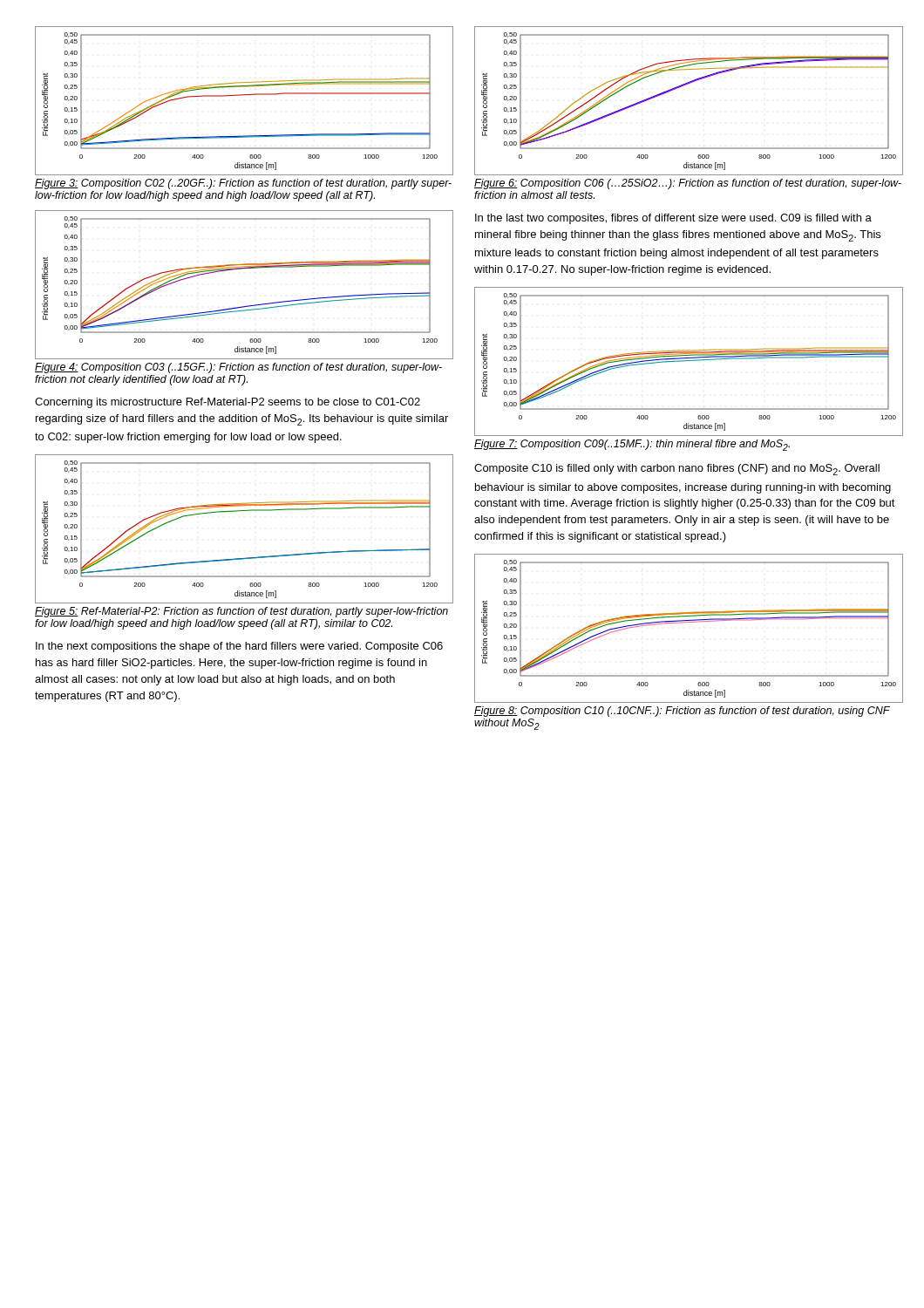Viewport: 924px width, 1308px height.
Task: Where is the caption that starts "Figure 6: Composition C06 (…25SiO2…): Friction as"?
Action: 688,189
